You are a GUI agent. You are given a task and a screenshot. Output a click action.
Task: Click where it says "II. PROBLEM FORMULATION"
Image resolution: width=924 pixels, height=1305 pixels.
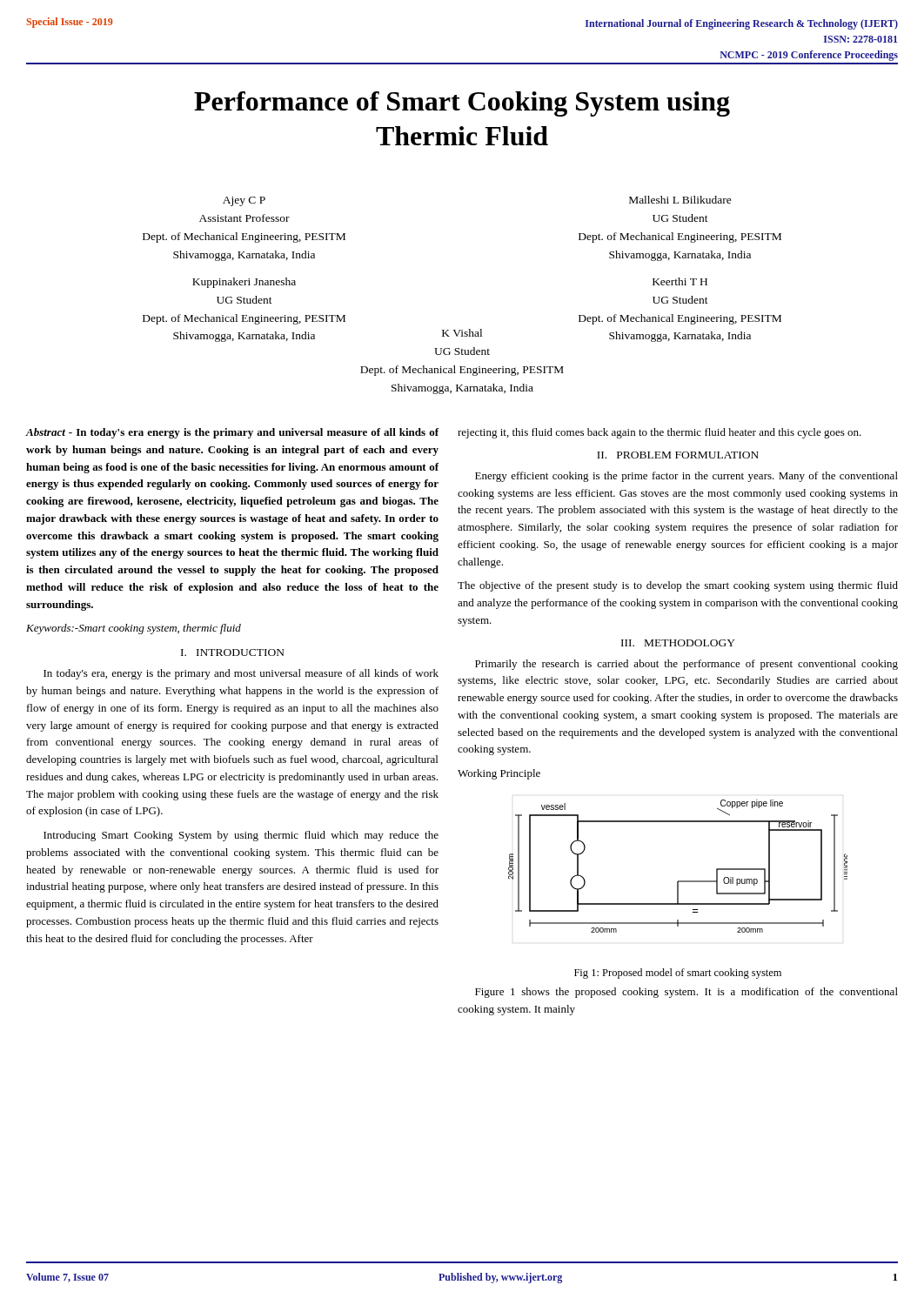pos(678,454)
